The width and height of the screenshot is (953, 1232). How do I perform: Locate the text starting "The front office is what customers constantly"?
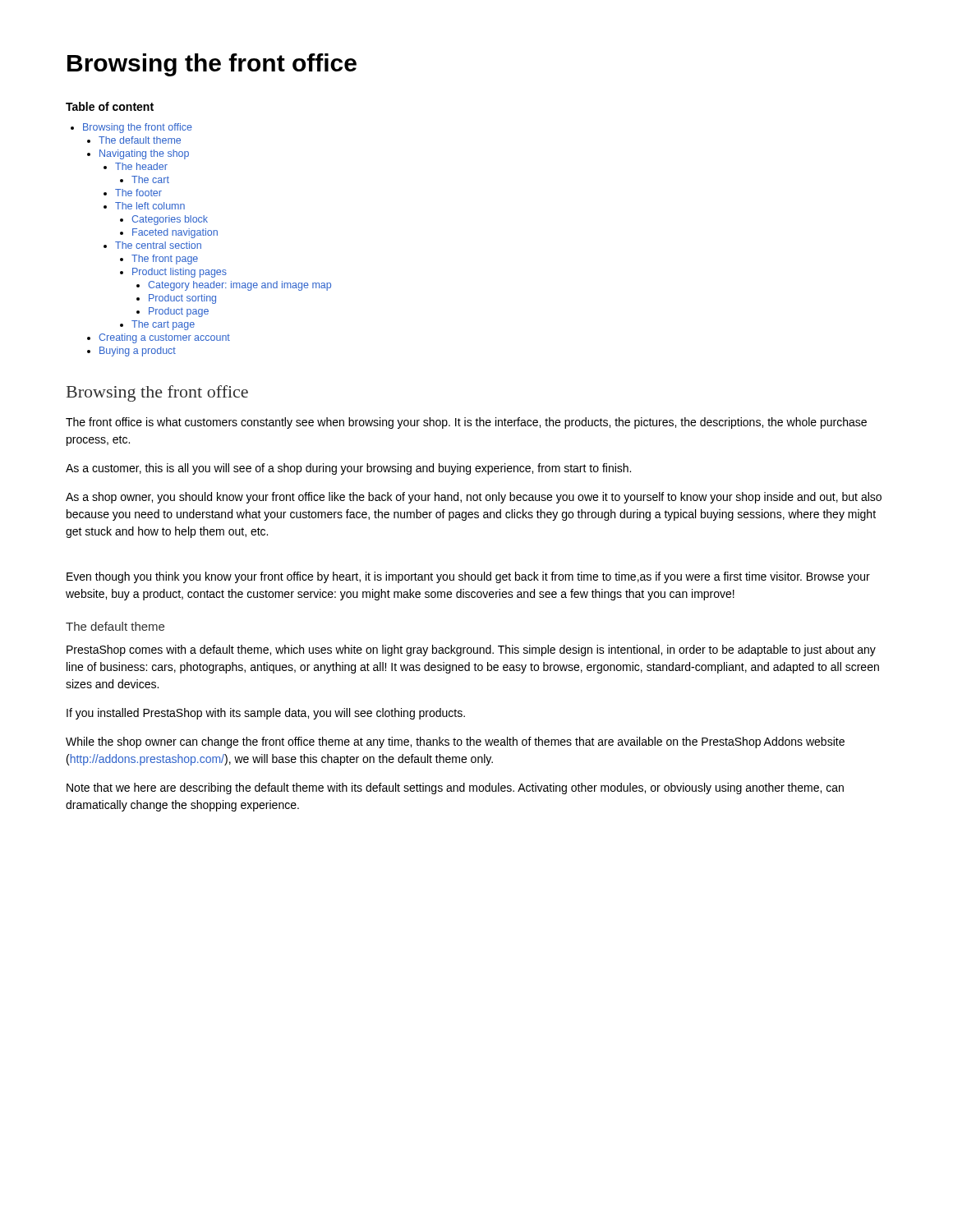point(476,431)
